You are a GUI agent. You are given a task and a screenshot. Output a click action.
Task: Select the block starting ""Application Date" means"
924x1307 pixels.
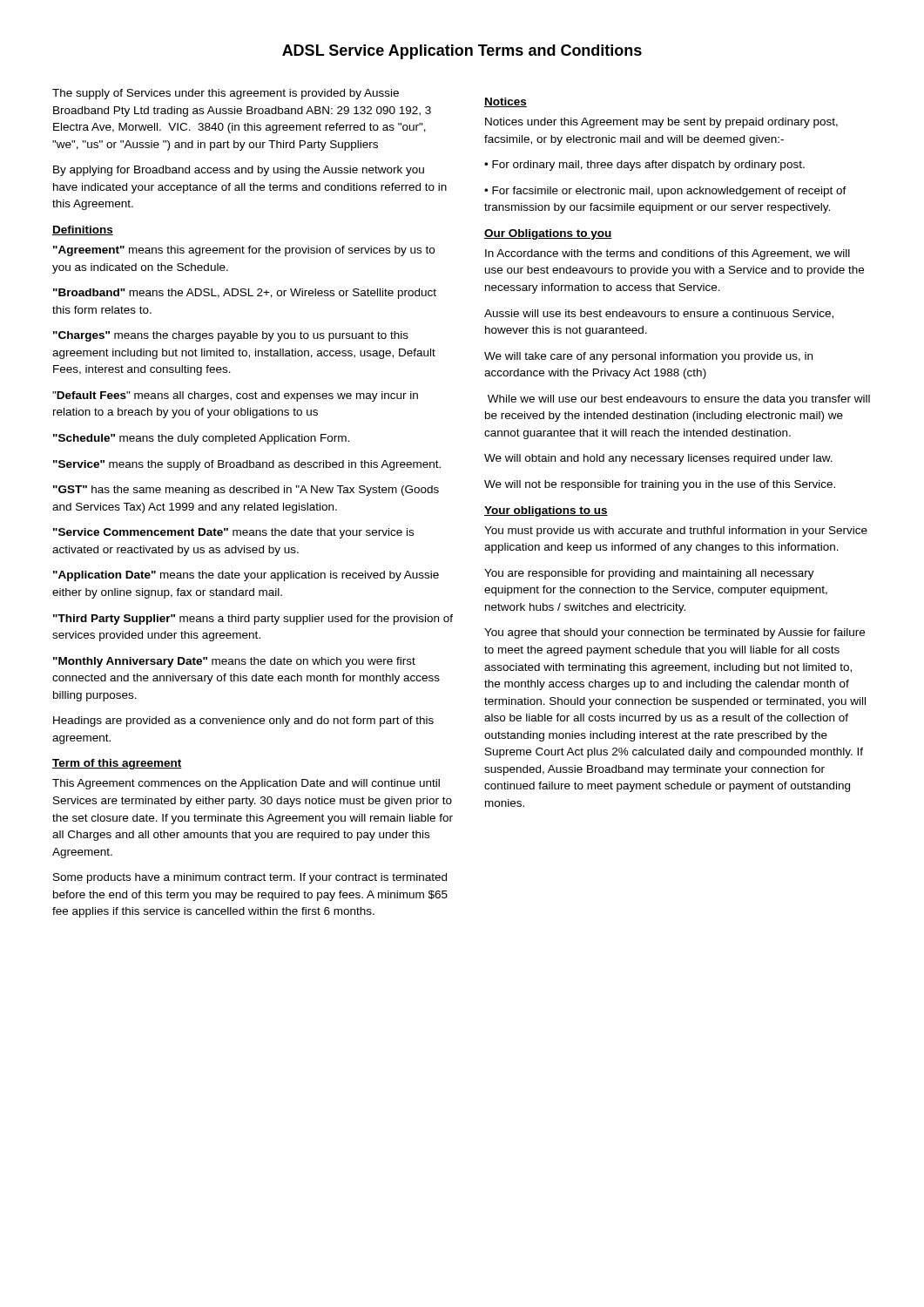253,584
